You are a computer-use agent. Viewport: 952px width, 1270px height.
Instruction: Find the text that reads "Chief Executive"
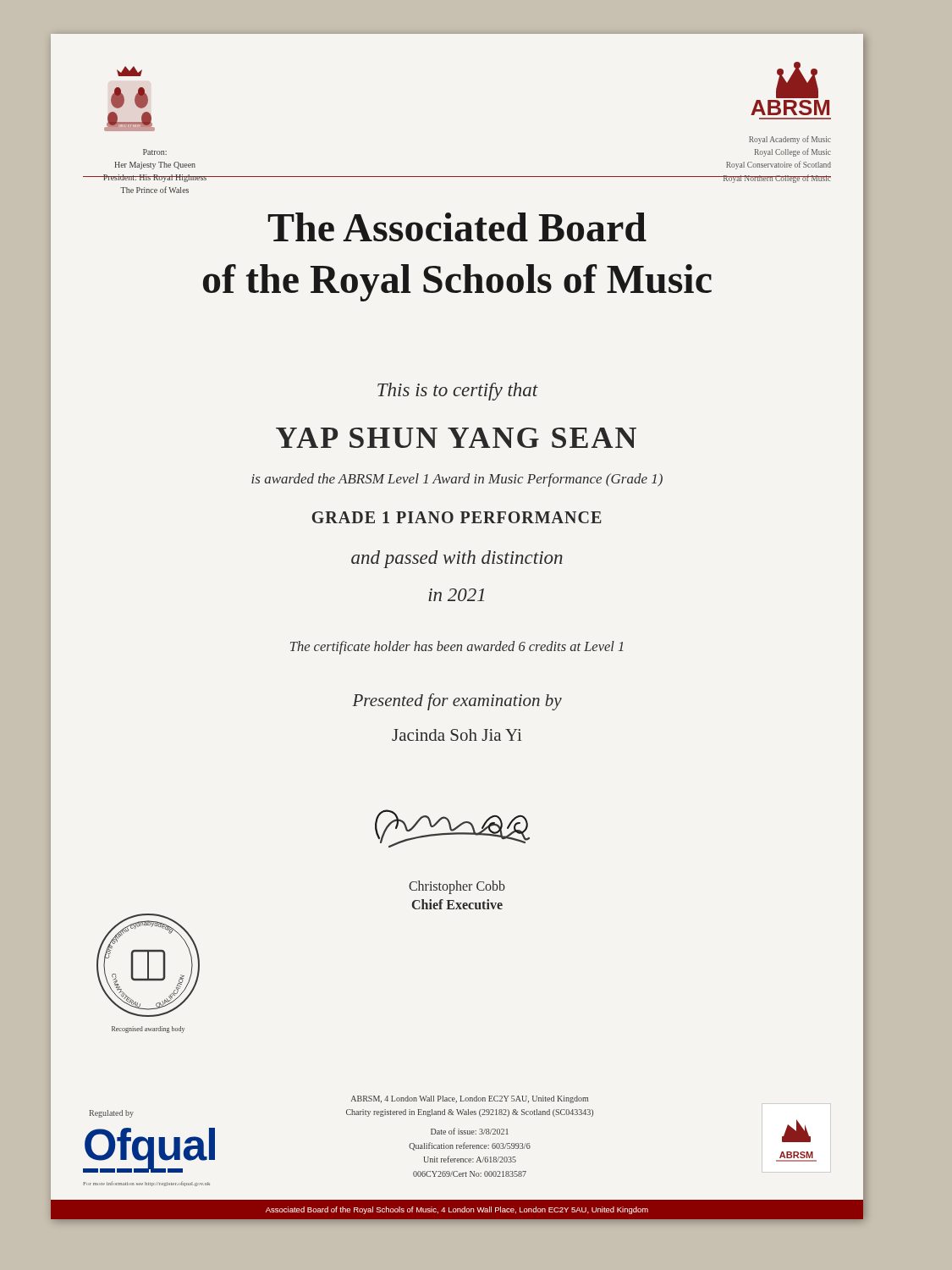pos(457,905)
